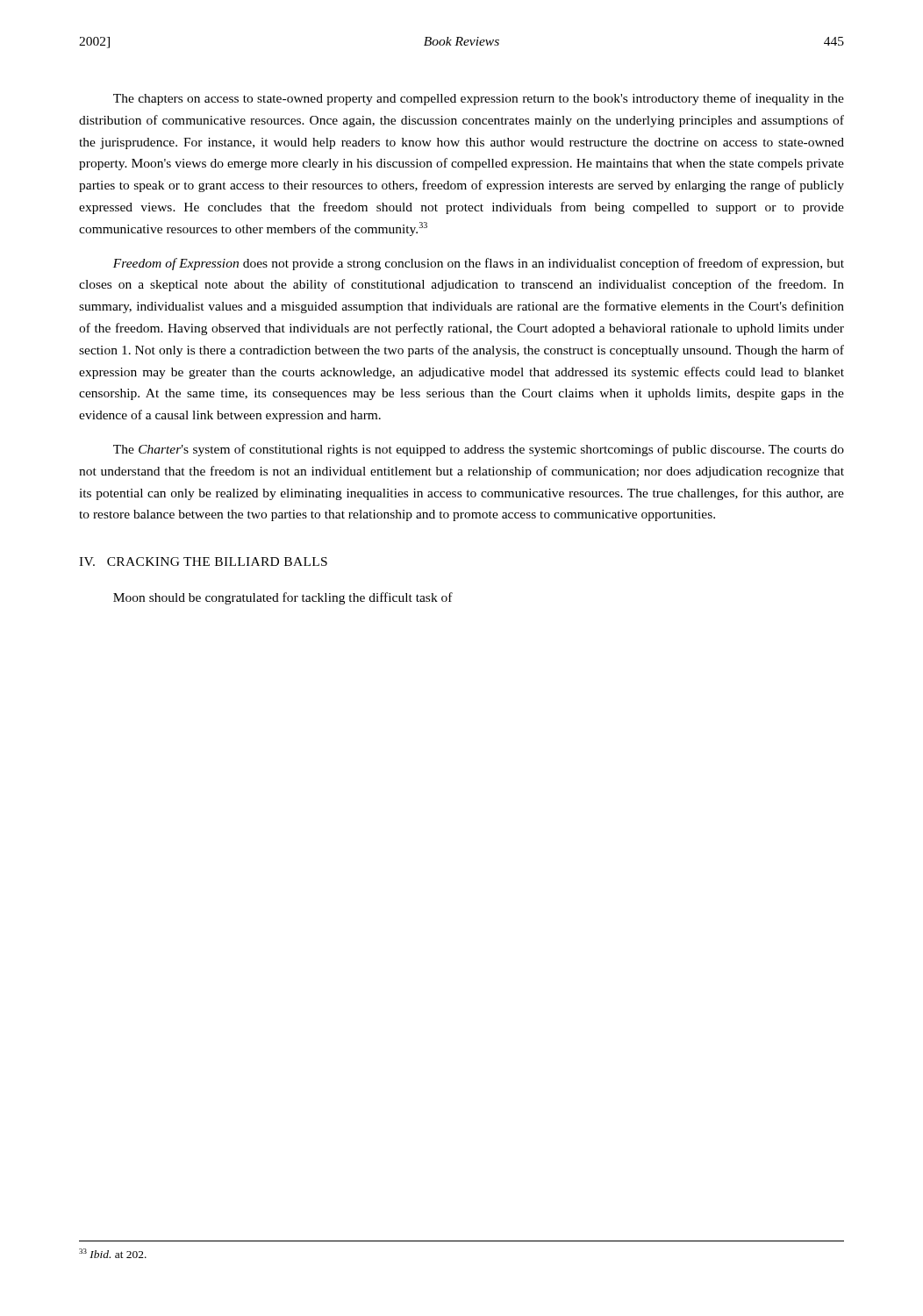Navigate to the block starting "Freedom of Expression"
Image resolution: width=923 pixels, height=1316 pixels.
coord(462,339)
